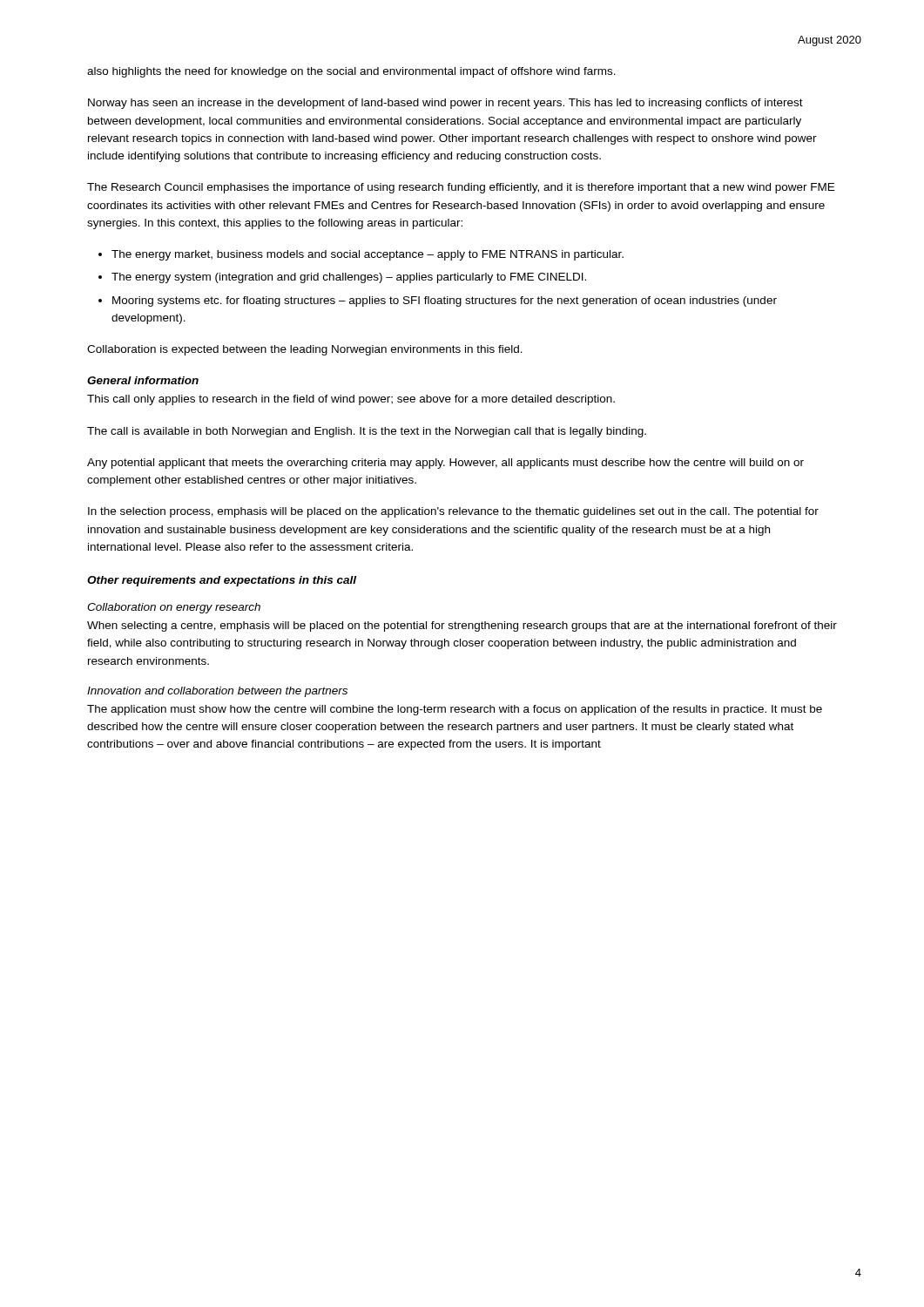Click on the block starting "The call is available in both Norwegian and"

[367, 430]
